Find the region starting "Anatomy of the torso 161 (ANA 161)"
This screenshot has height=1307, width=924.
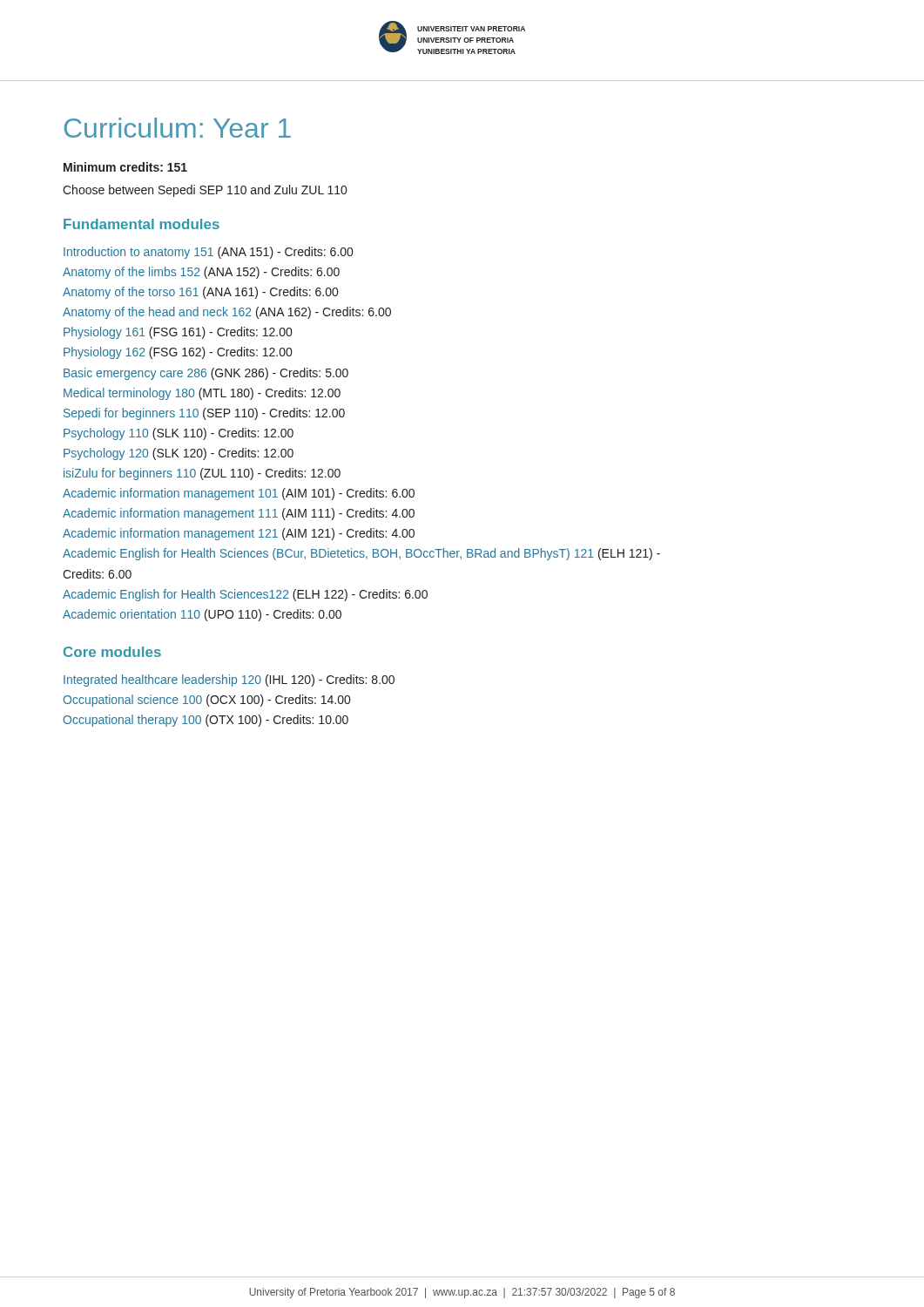coord(201,292)
